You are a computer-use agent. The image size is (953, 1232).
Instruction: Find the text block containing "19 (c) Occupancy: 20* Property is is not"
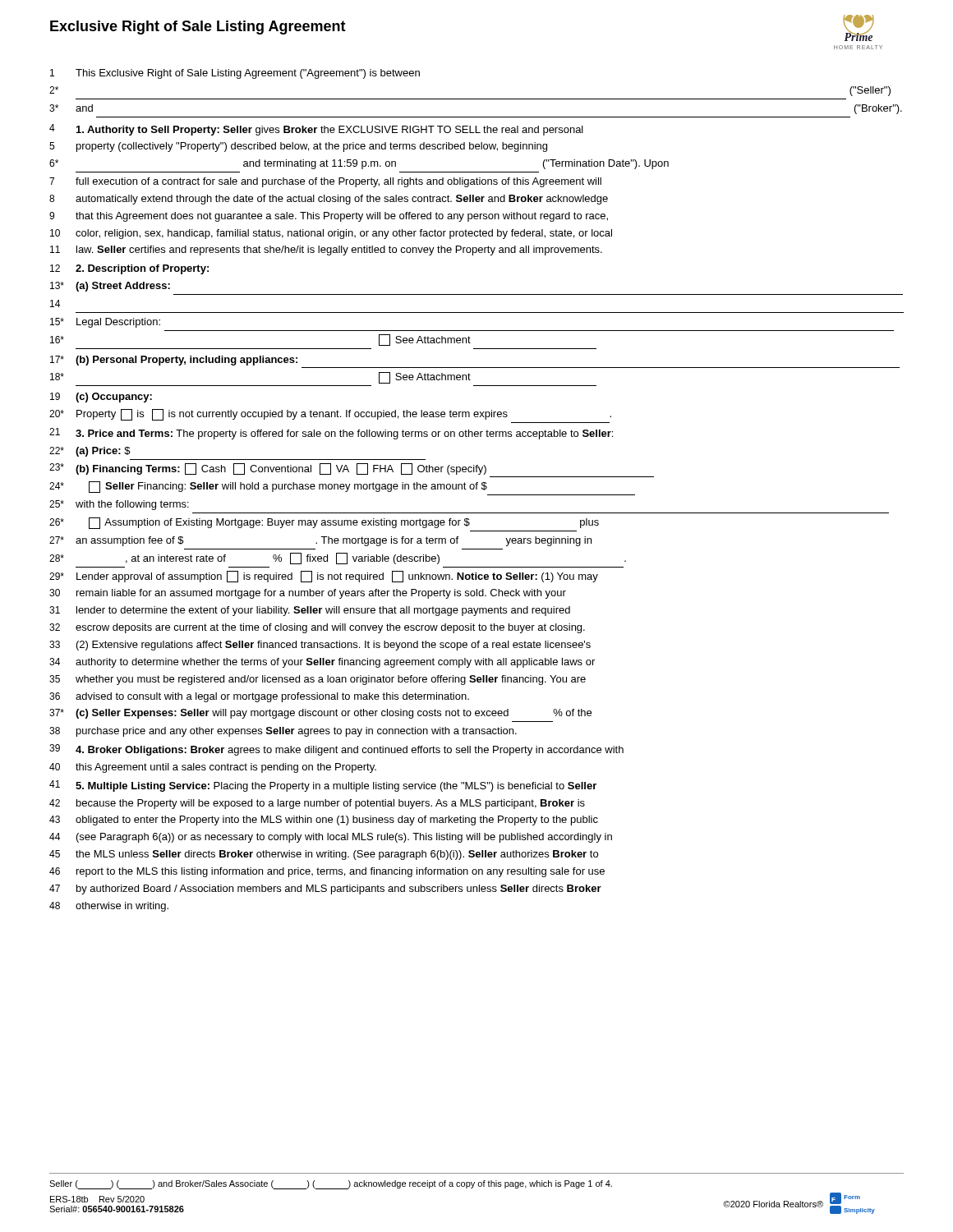[x=476, y=406]
